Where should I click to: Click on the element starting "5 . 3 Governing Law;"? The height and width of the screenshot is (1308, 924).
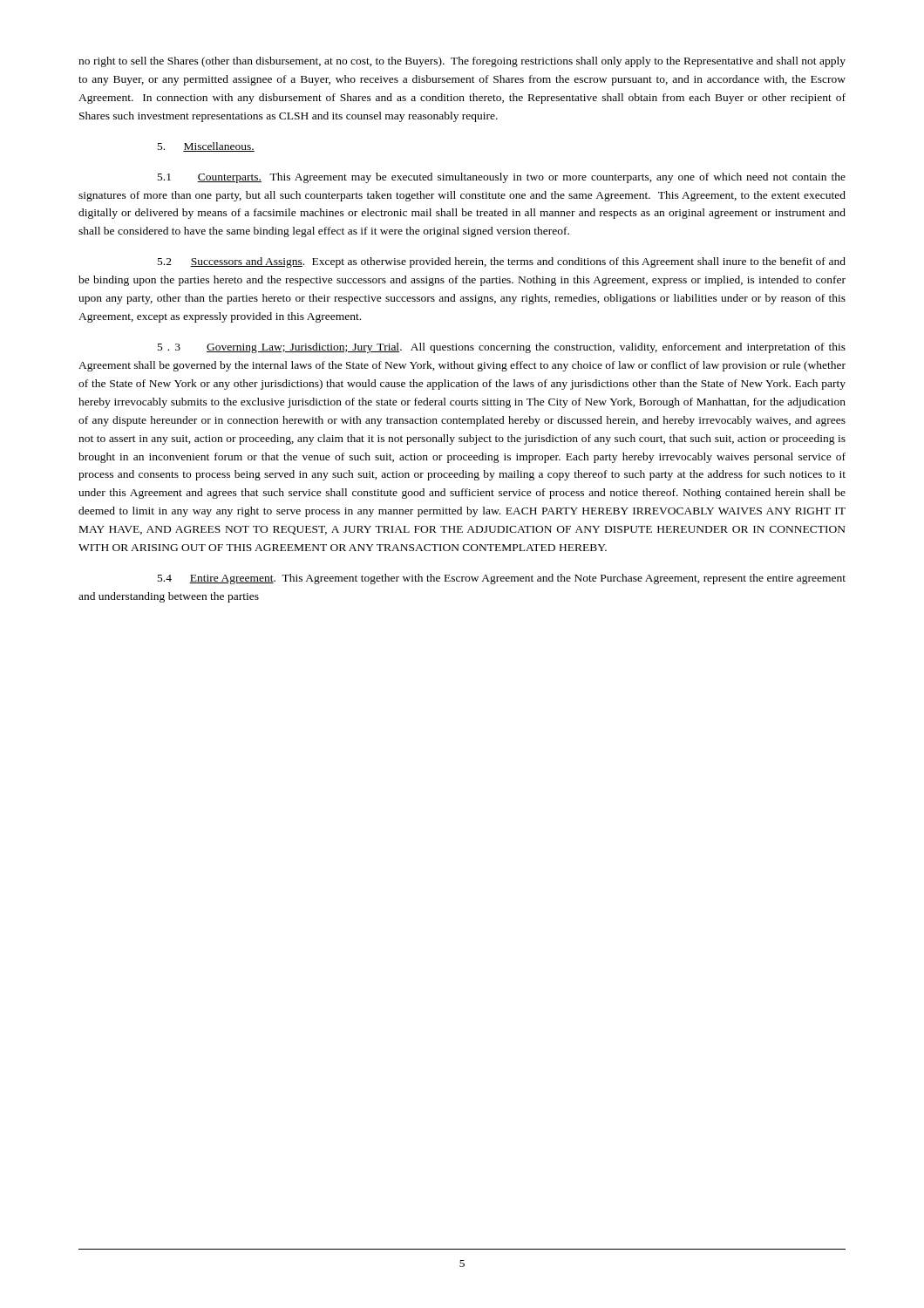[x=462, y=447]
